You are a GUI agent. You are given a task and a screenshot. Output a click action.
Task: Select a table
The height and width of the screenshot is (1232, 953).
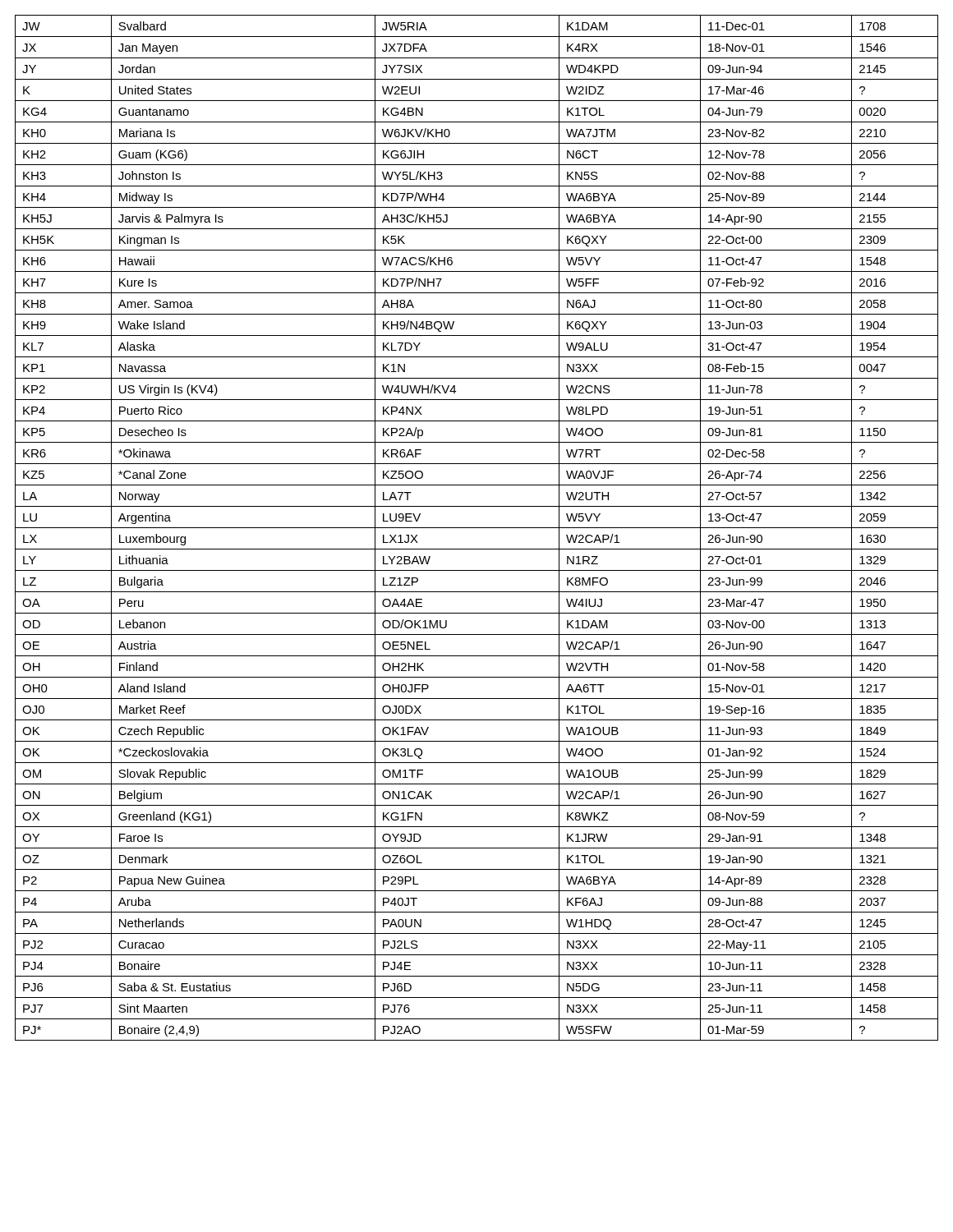476,528
